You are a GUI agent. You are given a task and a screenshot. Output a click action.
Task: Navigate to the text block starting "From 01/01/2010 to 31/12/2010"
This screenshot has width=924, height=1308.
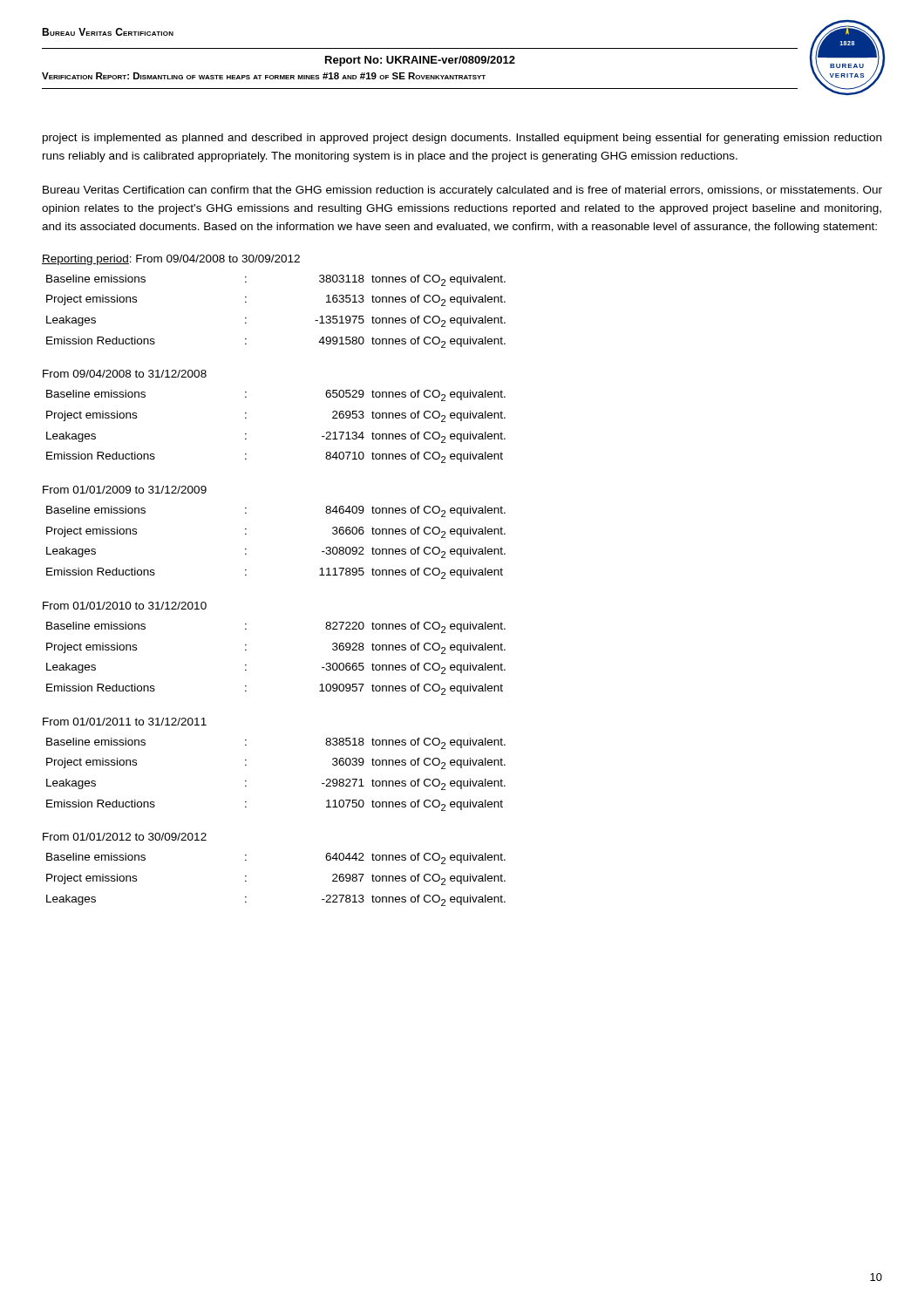click(x=124, y=605)
